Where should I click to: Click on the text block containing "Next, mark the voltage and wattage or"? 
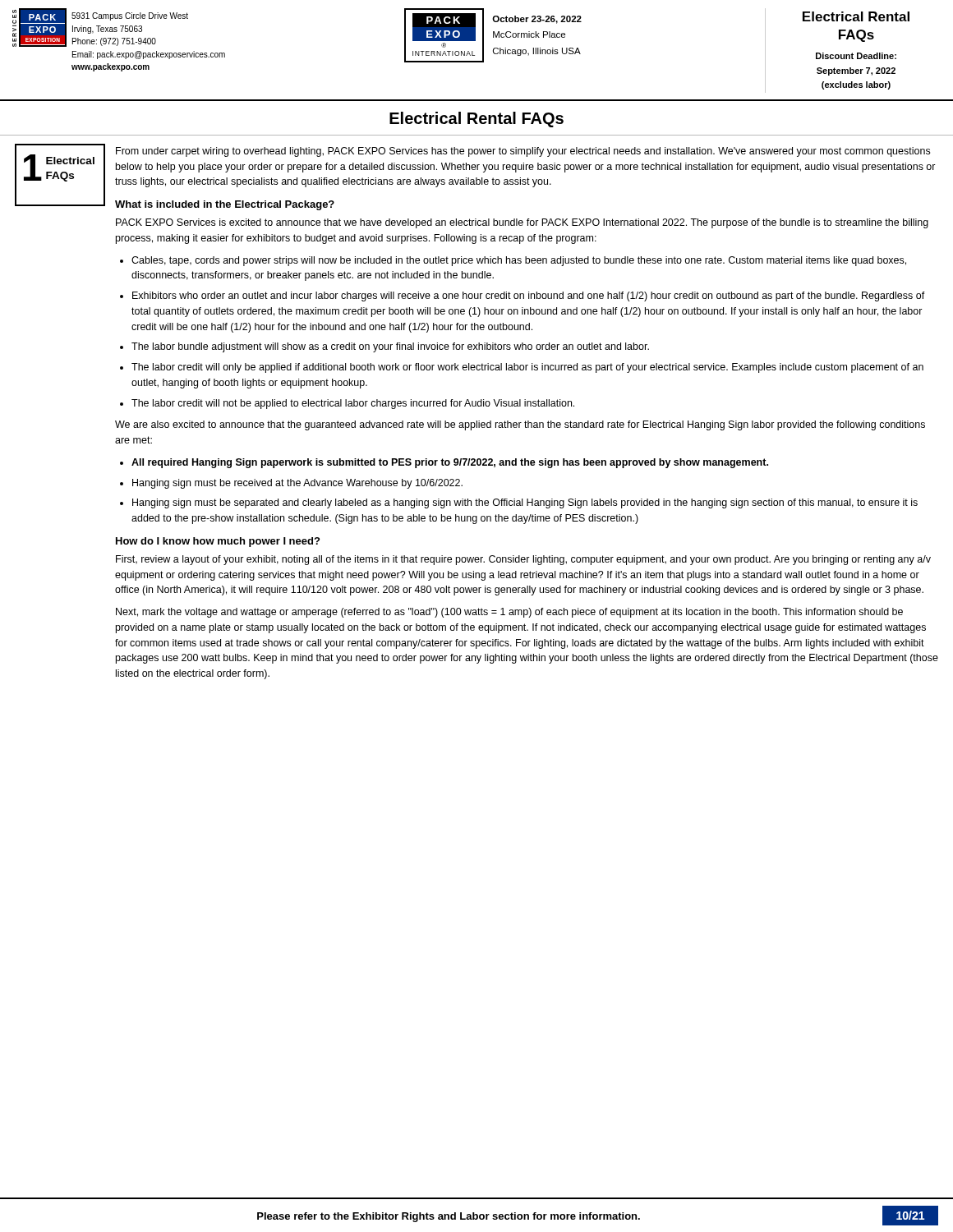coord(527,643)
